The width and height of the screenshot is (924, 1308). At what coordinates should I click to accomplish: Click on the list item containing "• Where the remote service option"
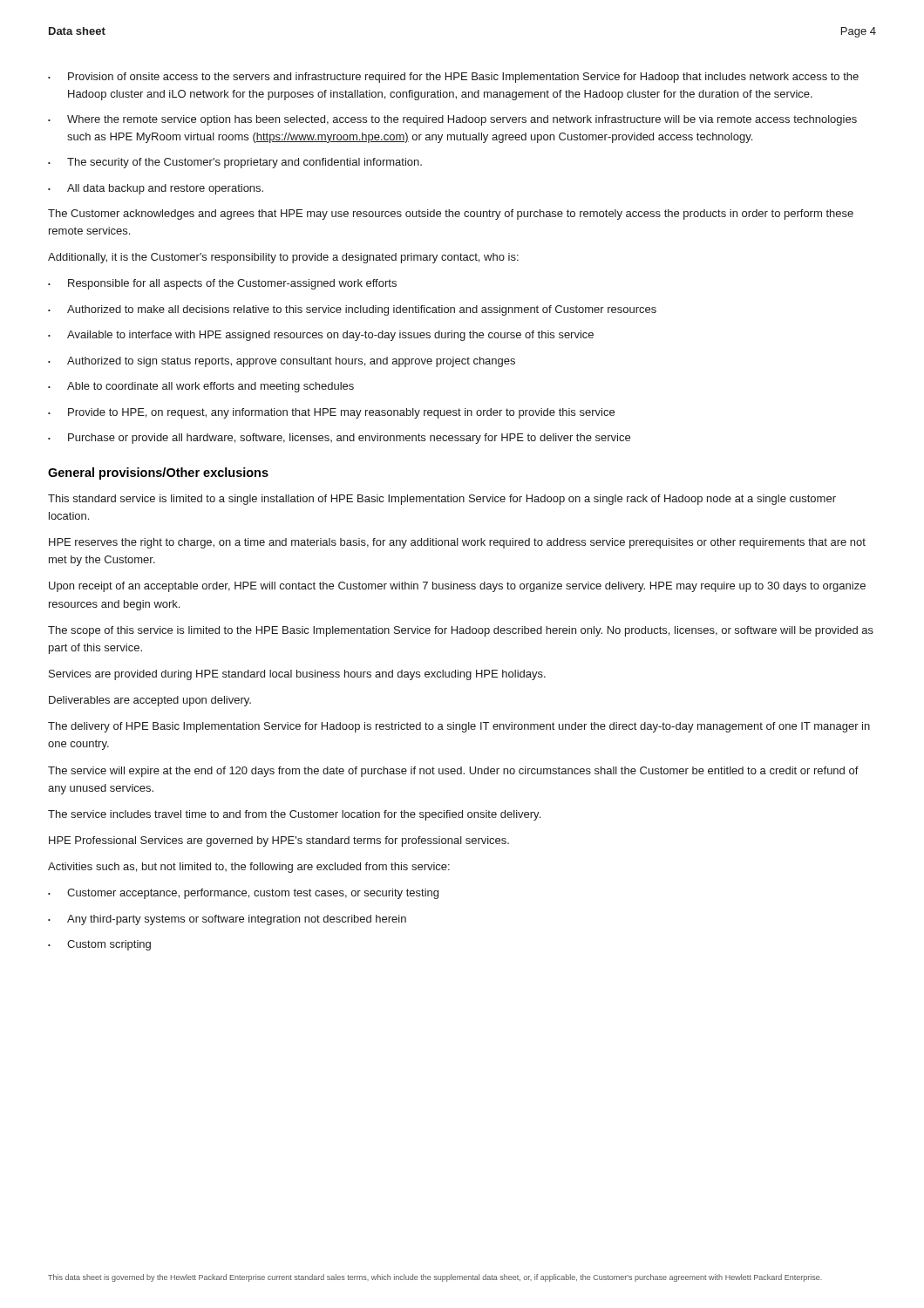coord(462,128)
